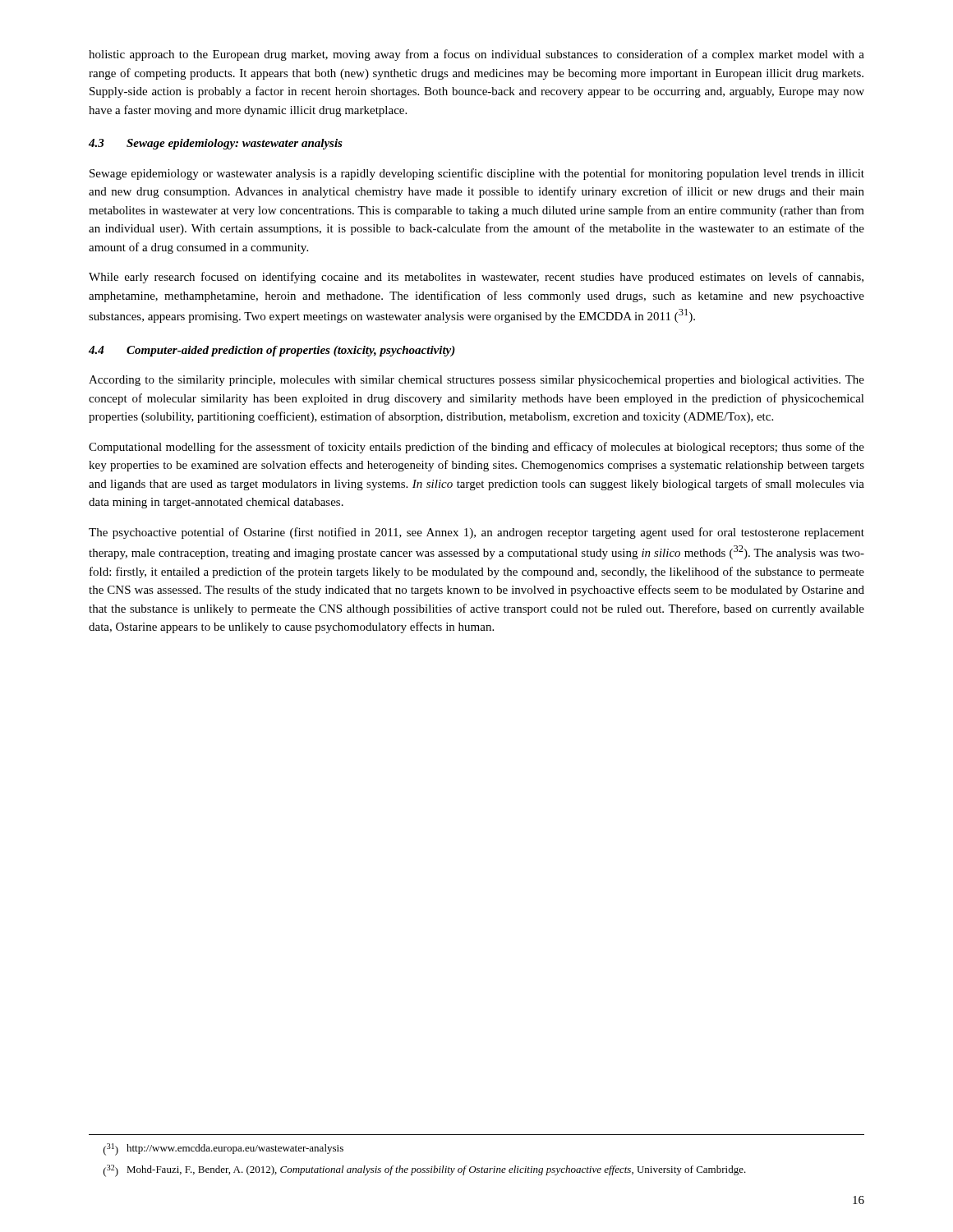The image size is (953, 1232).
Task: Click where it says "4.3 Sewage epidemiology: wastewater analysis"
Action: tap(216, 143)
